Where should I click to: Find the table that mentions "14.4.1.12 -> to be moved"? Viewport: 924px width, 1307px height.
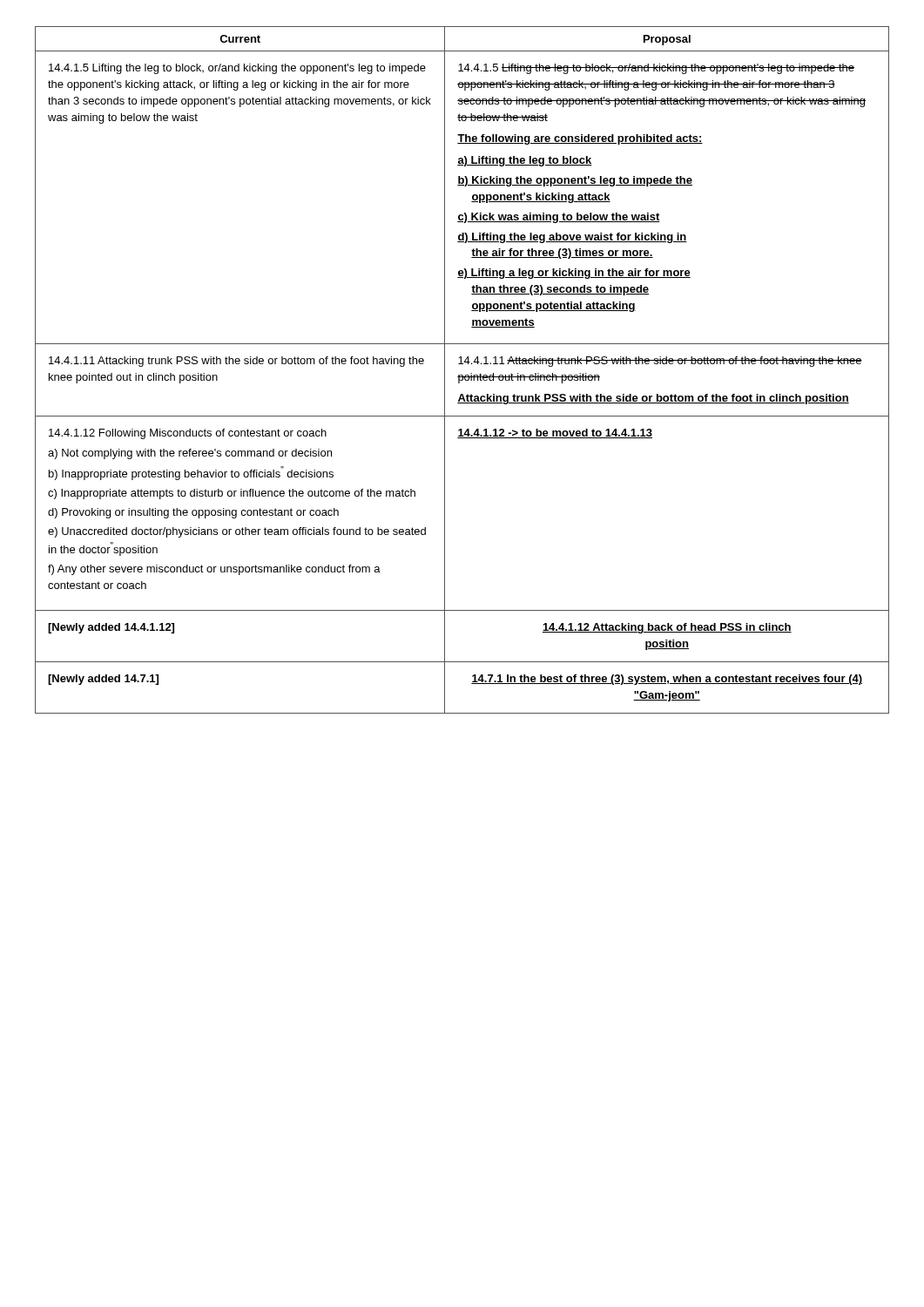tap(462, 370)
